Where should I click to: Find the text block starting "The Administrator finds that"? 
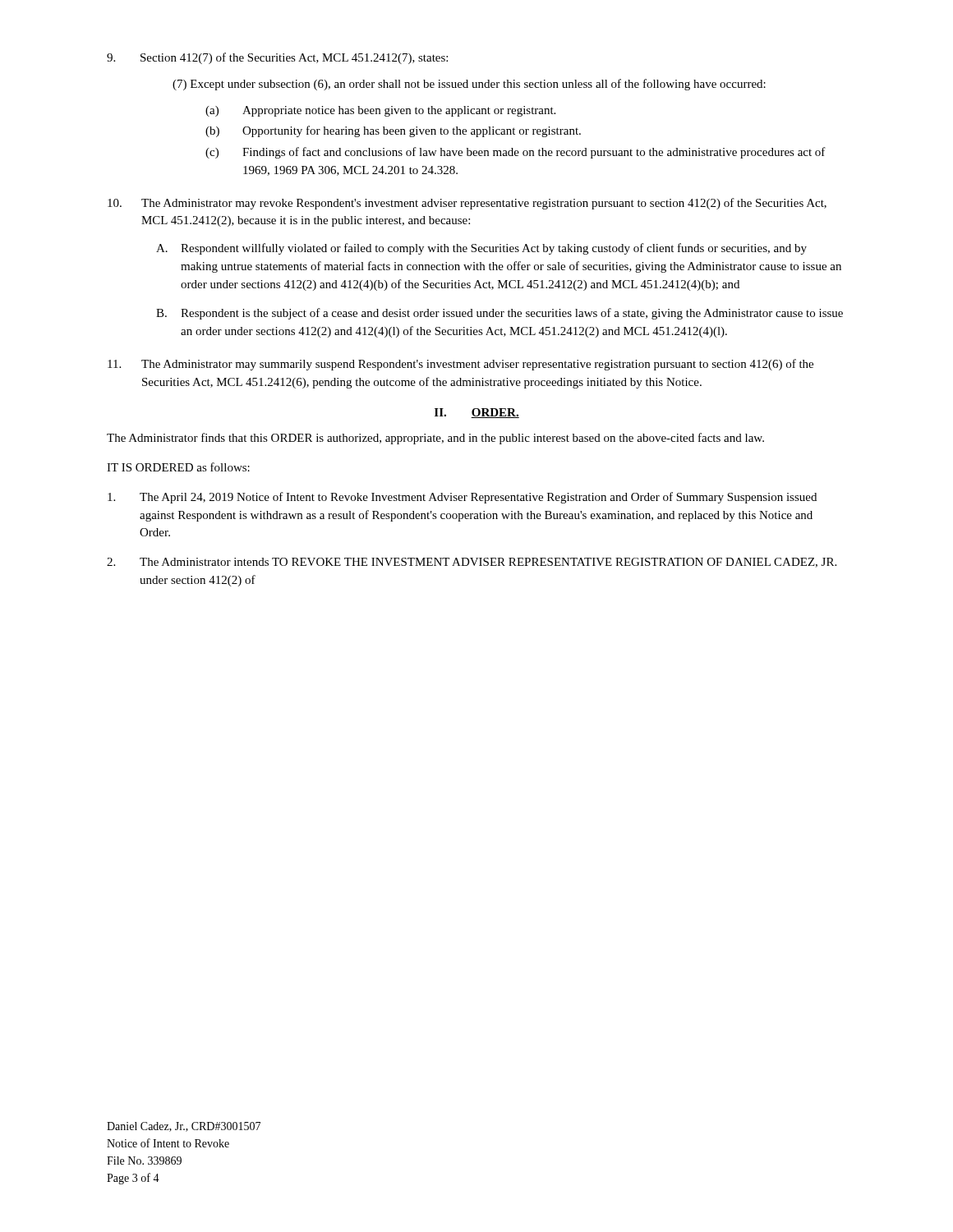tap(436, 438)
